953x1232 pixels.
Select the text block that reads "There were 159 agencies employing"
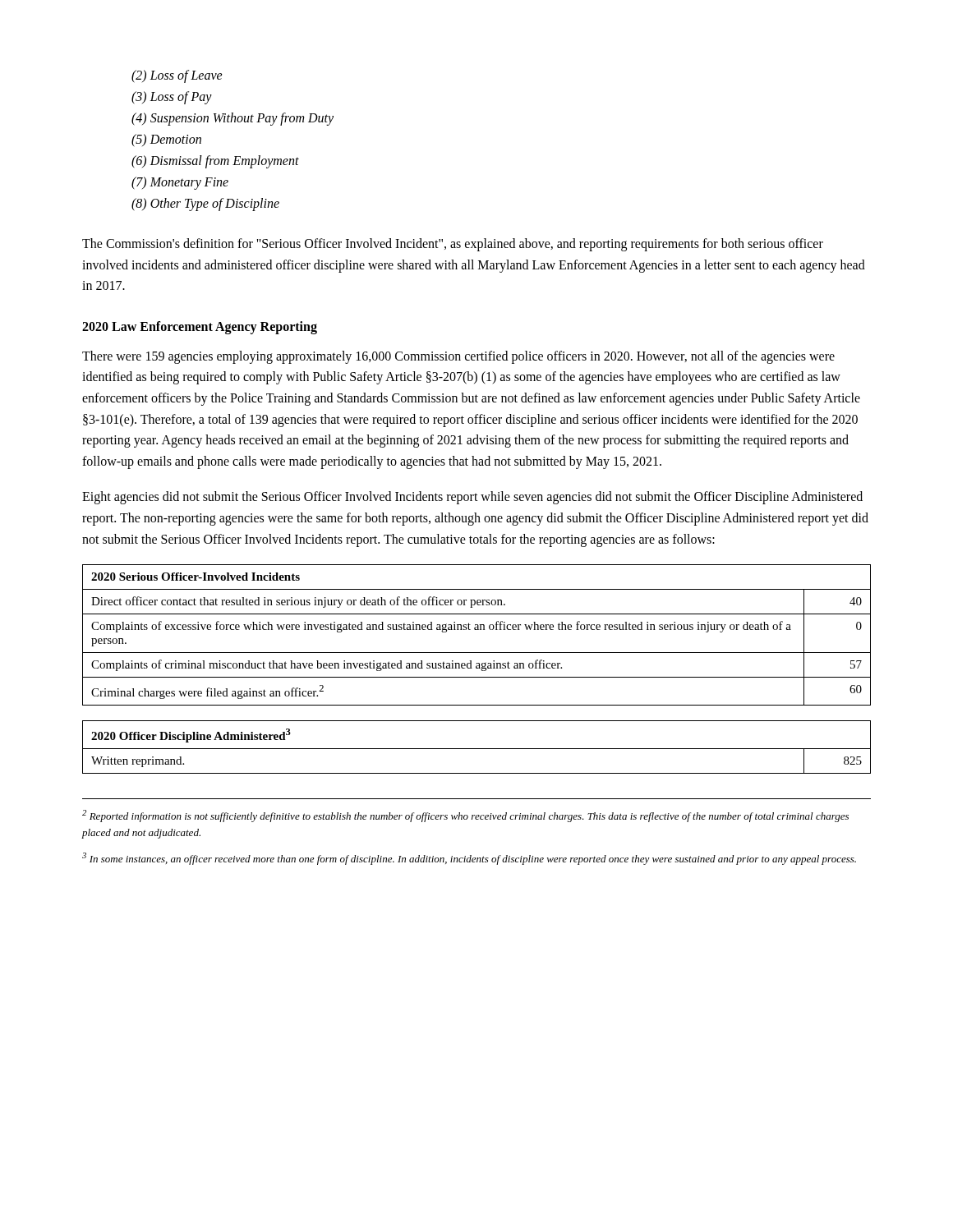coord(471,408)
